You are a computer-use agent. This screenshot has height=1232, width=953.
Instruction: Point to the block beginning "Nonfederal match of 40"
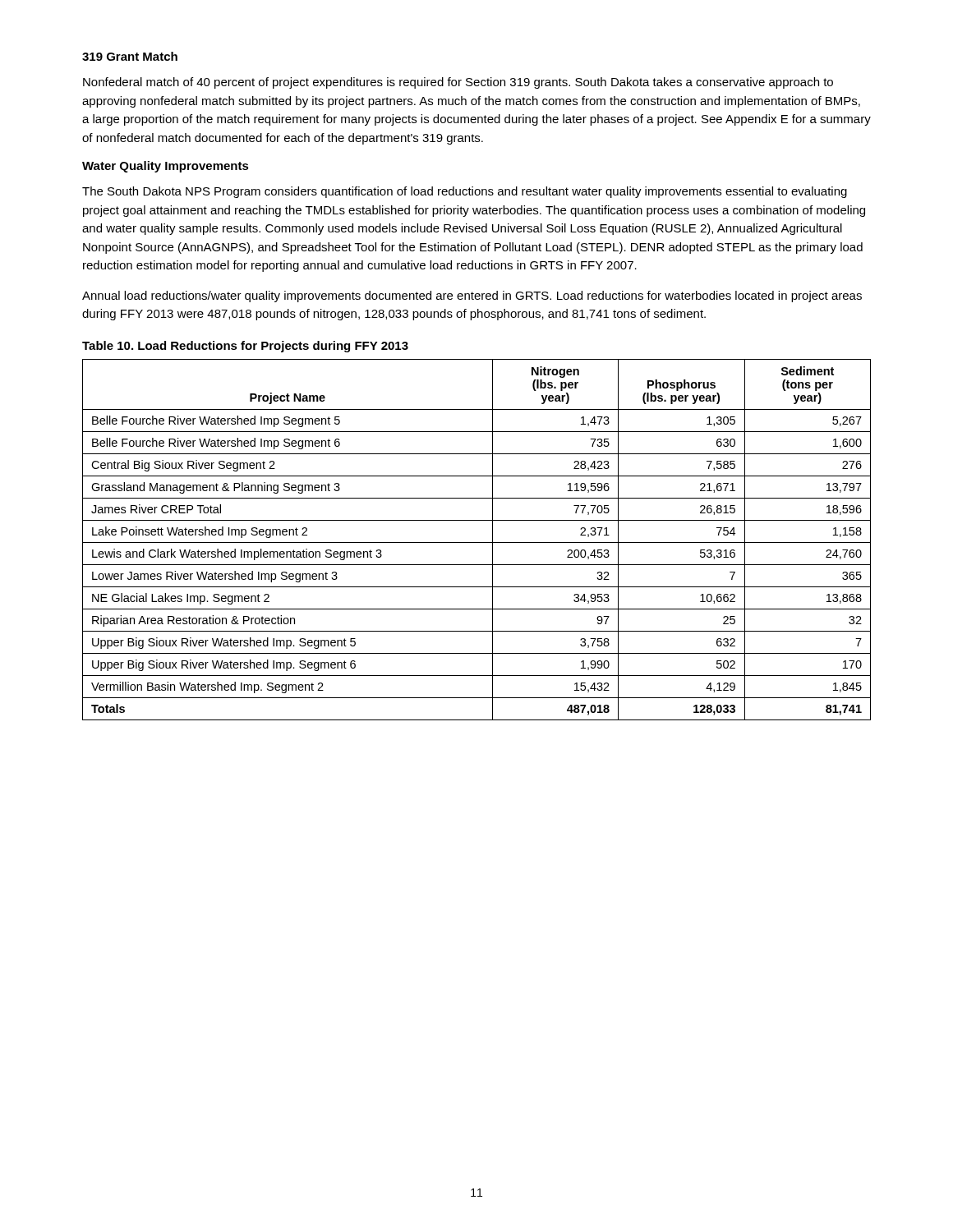tap(476, 109)
